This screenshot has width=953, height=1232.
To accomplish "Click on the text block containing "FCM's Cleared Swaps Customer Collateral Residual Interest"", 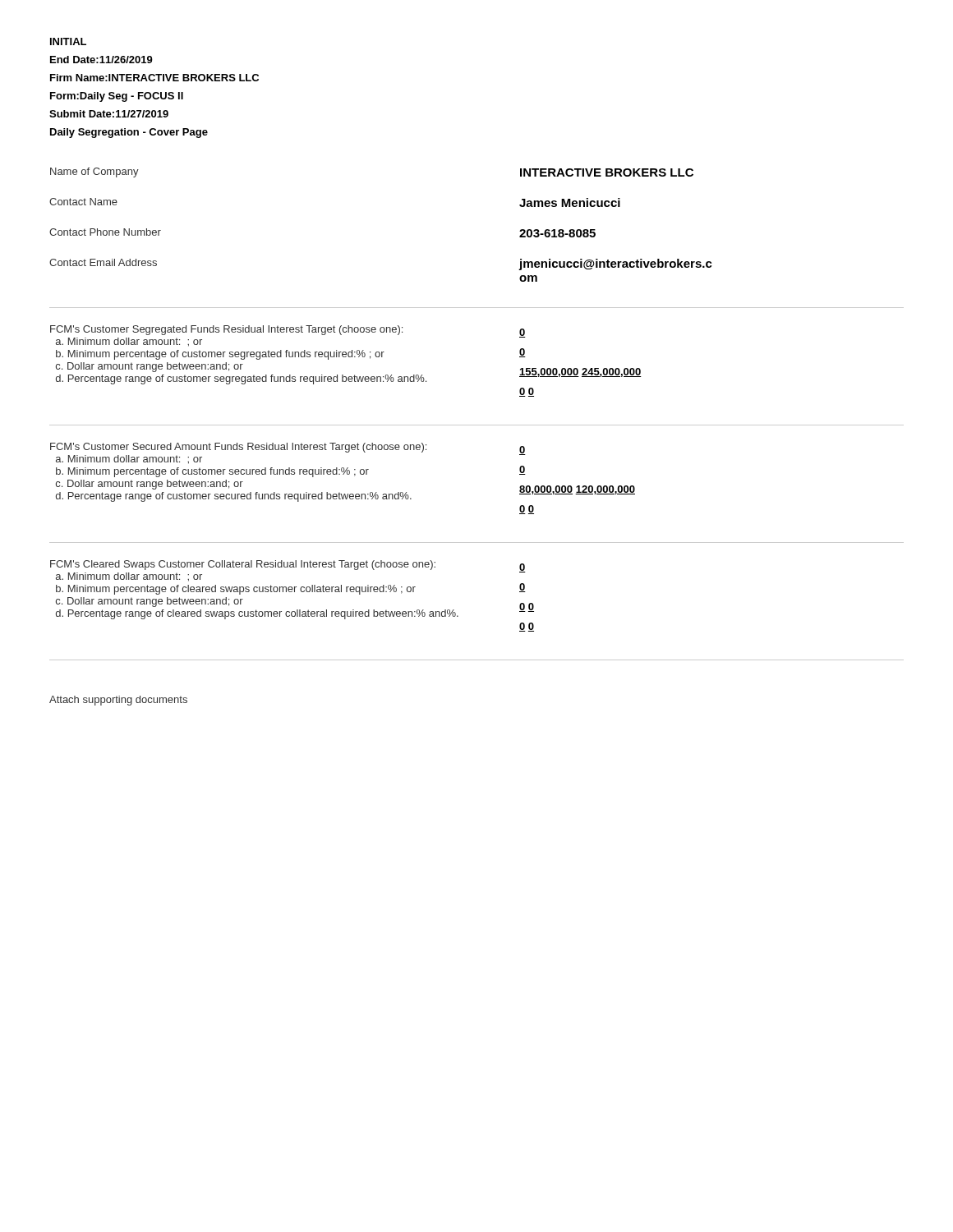I will tap(254, 588).
